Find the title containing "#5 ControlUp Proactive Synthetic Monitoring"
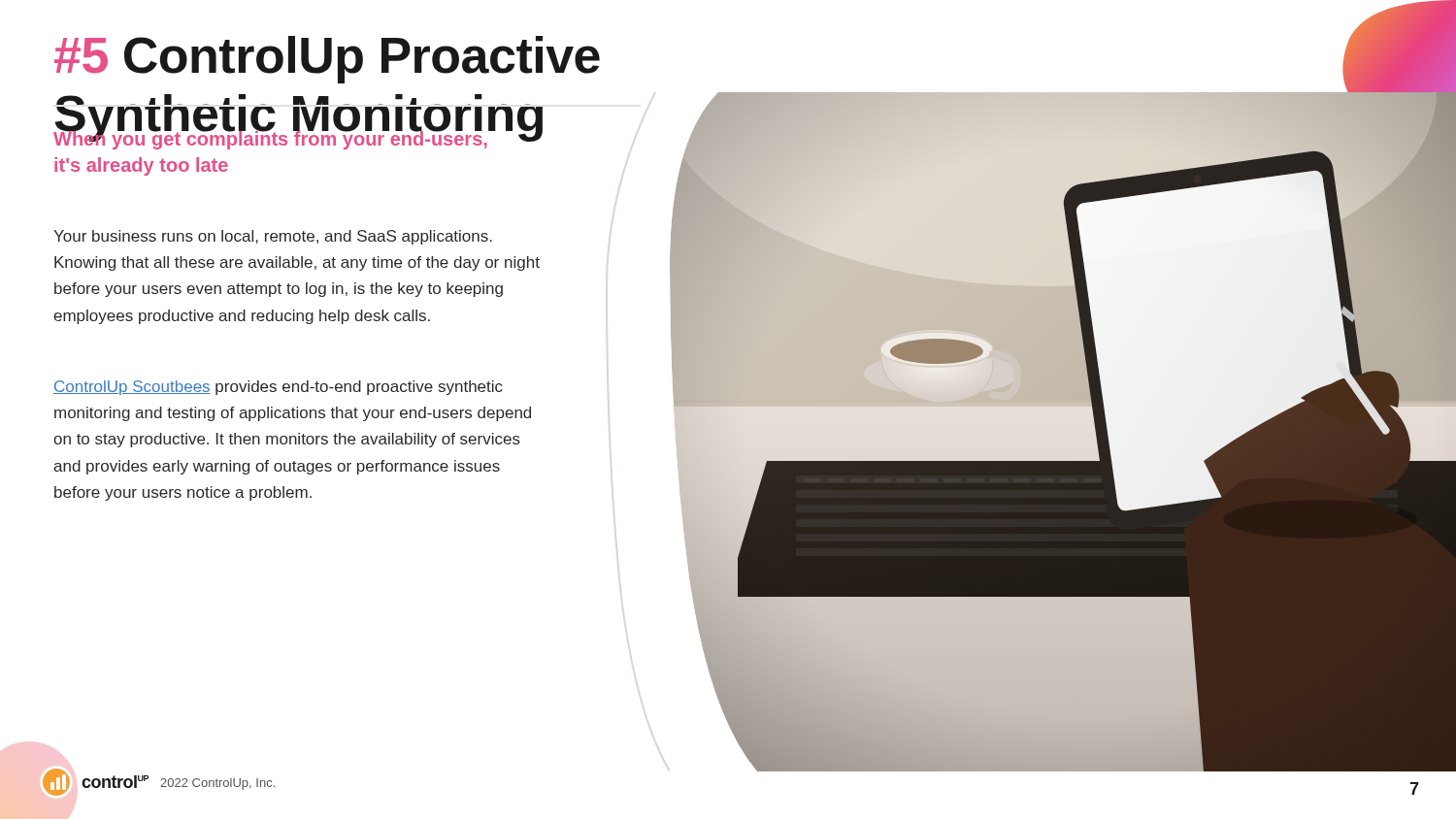 [x=327, y=84]
